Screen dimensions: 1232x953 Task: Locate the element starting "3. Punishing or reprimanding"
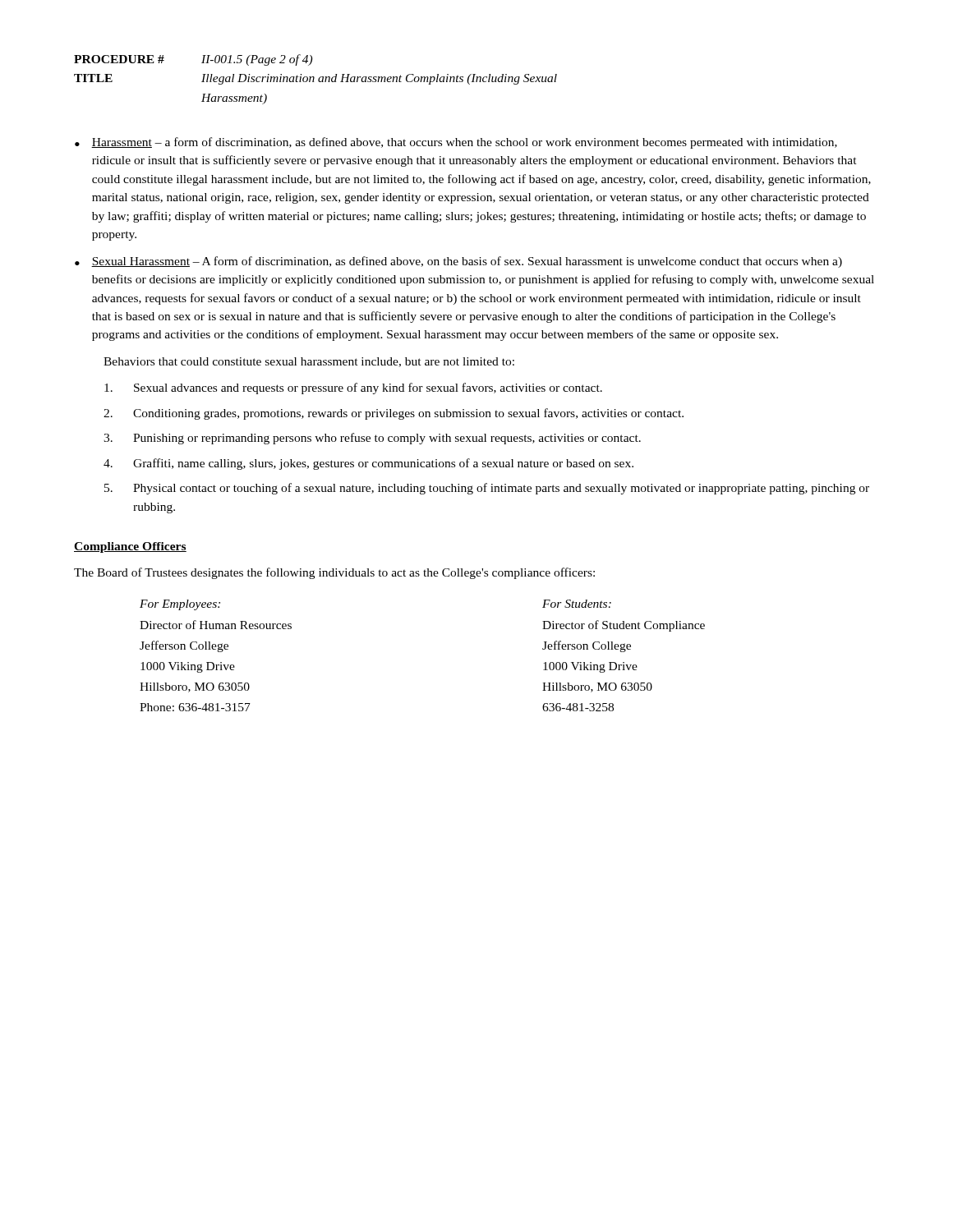[491, 438]
